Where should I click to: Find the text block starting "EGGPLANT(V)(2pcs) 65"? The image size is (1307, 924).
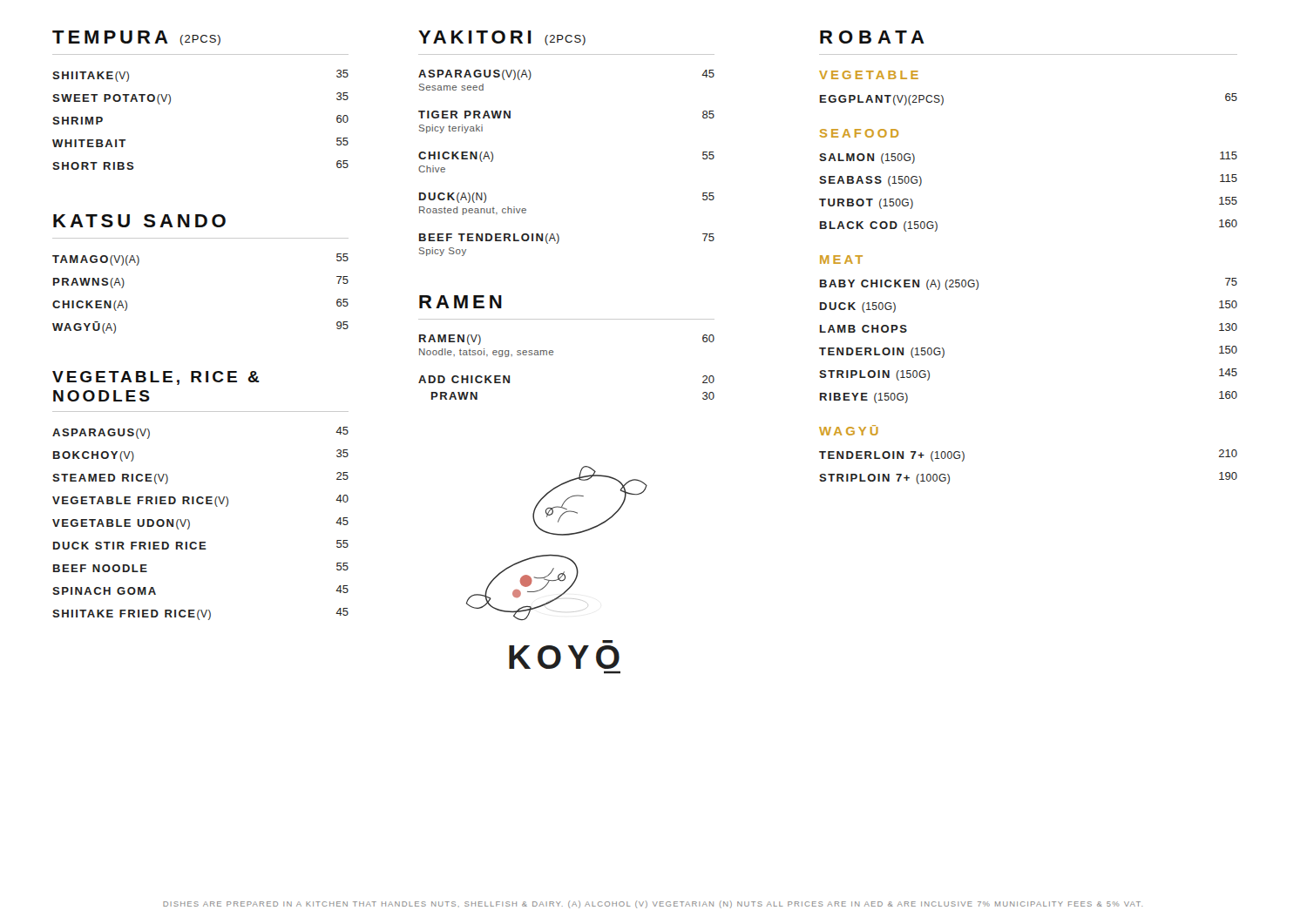(879, 99)
